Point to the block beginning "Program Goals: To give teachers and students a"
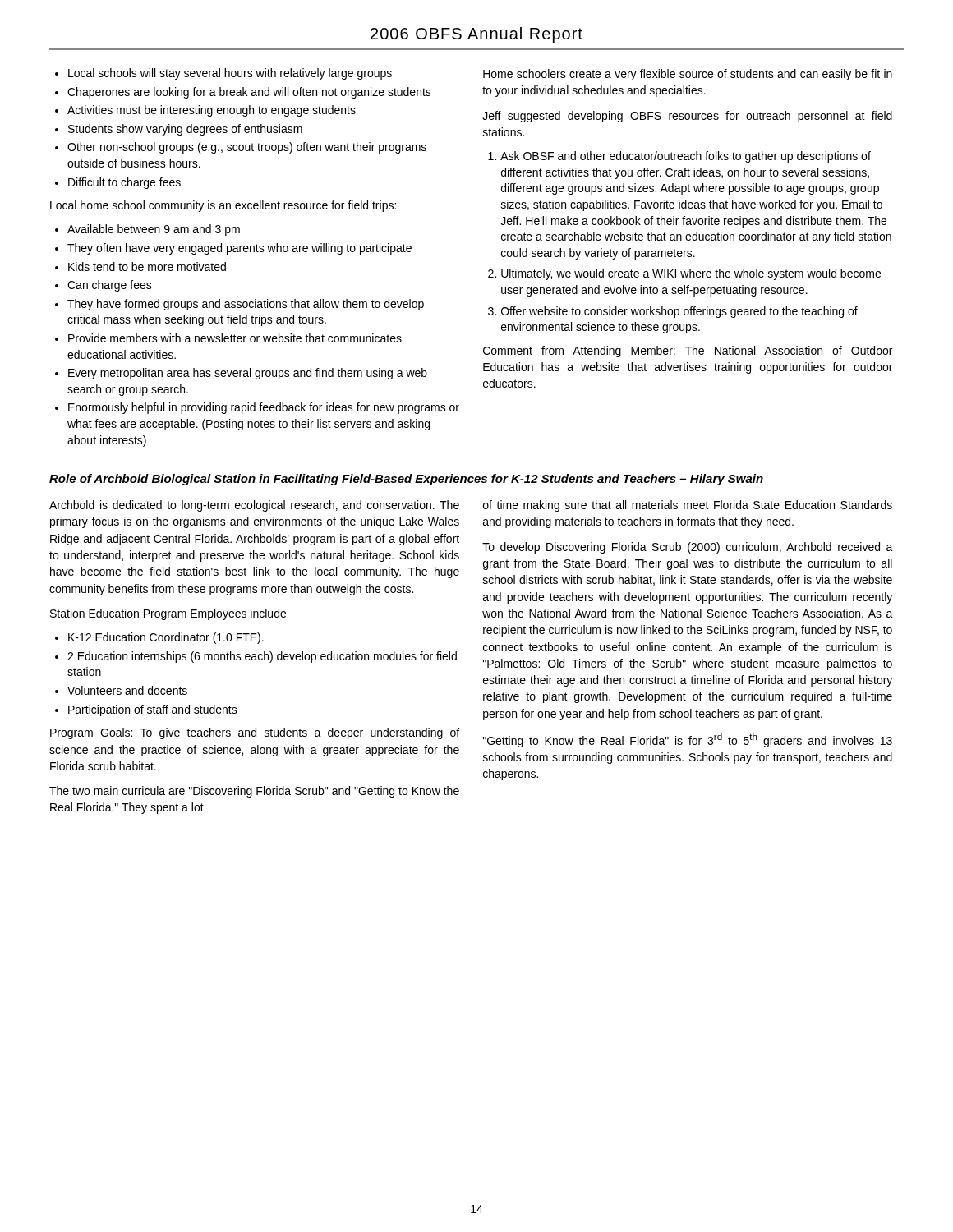 click(x=254, y=749)
